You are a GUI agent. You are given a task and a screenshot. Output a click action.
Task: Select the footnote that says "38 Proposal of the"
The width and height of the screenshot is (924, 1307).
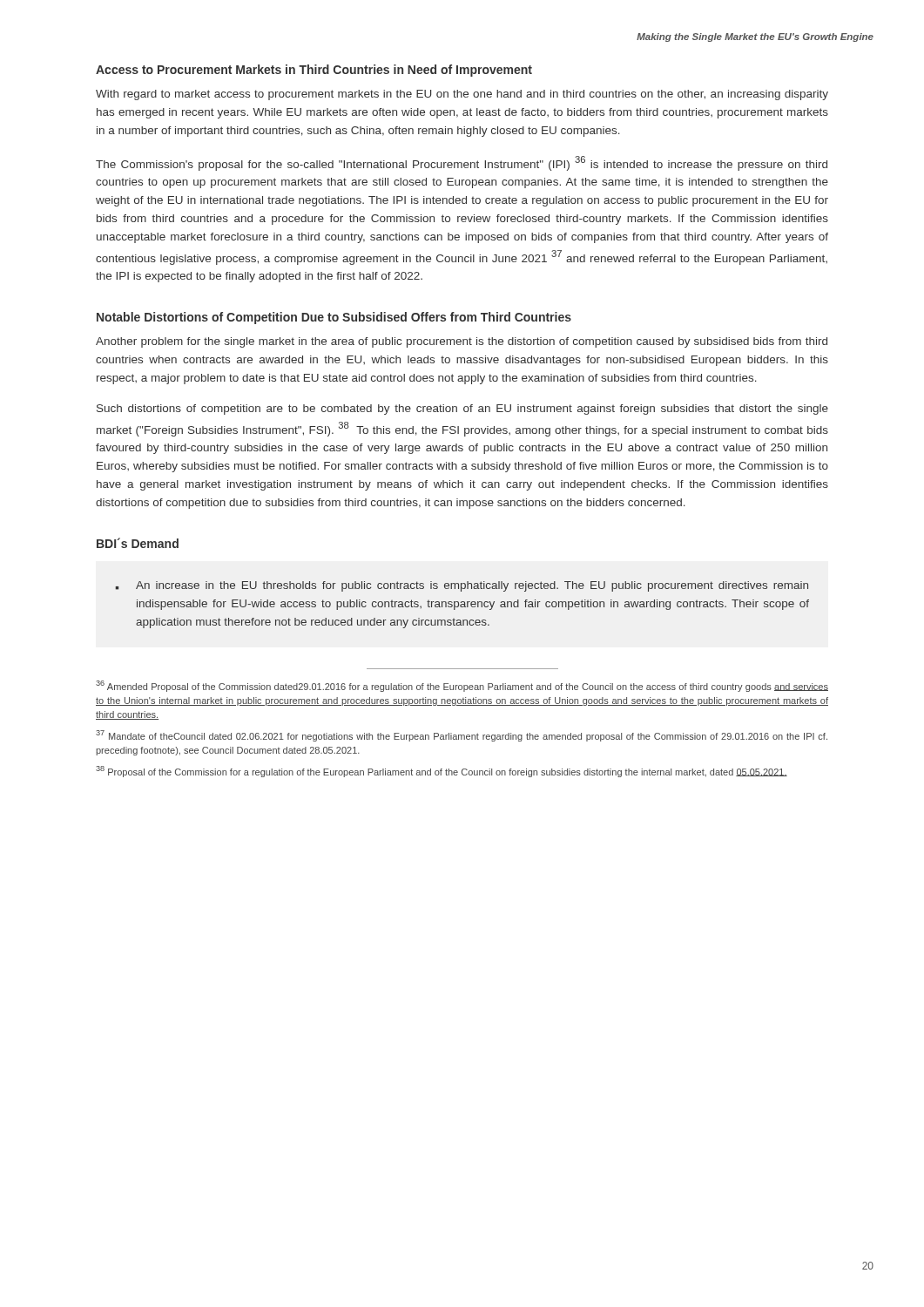tap(441, 770)
